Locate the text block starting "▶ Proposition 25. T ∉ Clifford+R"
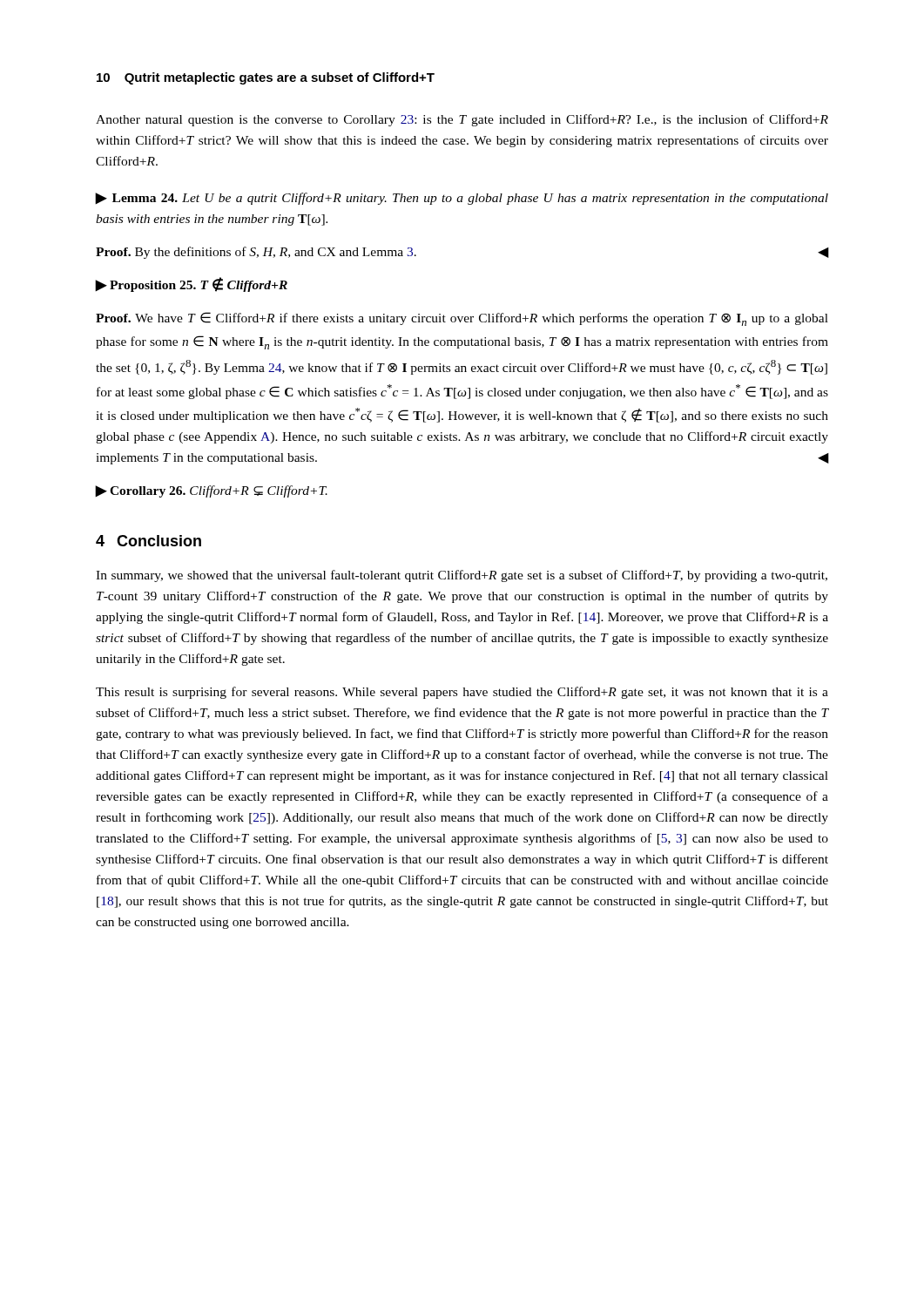The image size is (924, 1307). 192,284
